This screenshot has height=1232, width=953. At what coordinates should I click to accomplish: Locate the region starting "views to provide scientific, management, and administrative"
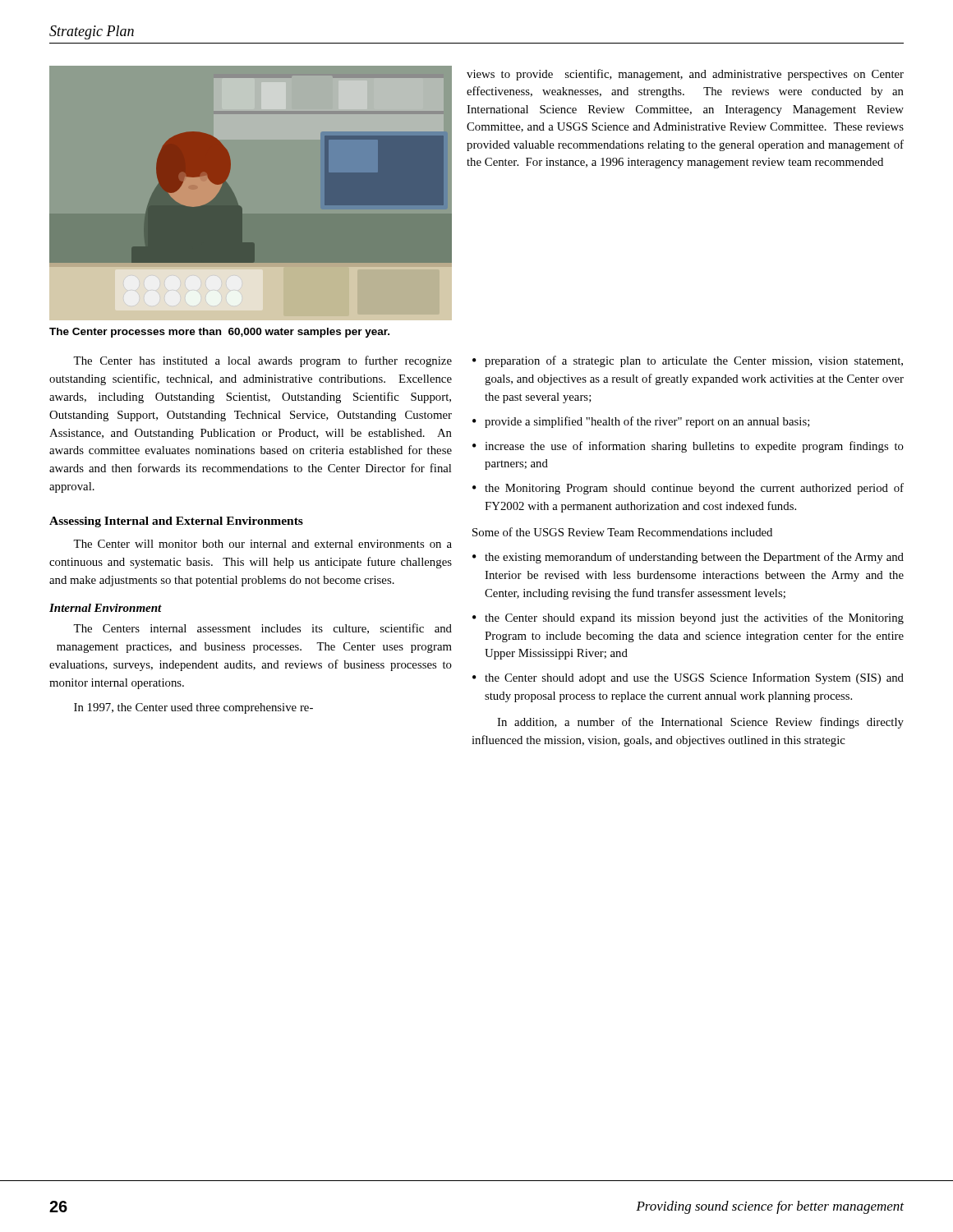[x=685, y=118]
